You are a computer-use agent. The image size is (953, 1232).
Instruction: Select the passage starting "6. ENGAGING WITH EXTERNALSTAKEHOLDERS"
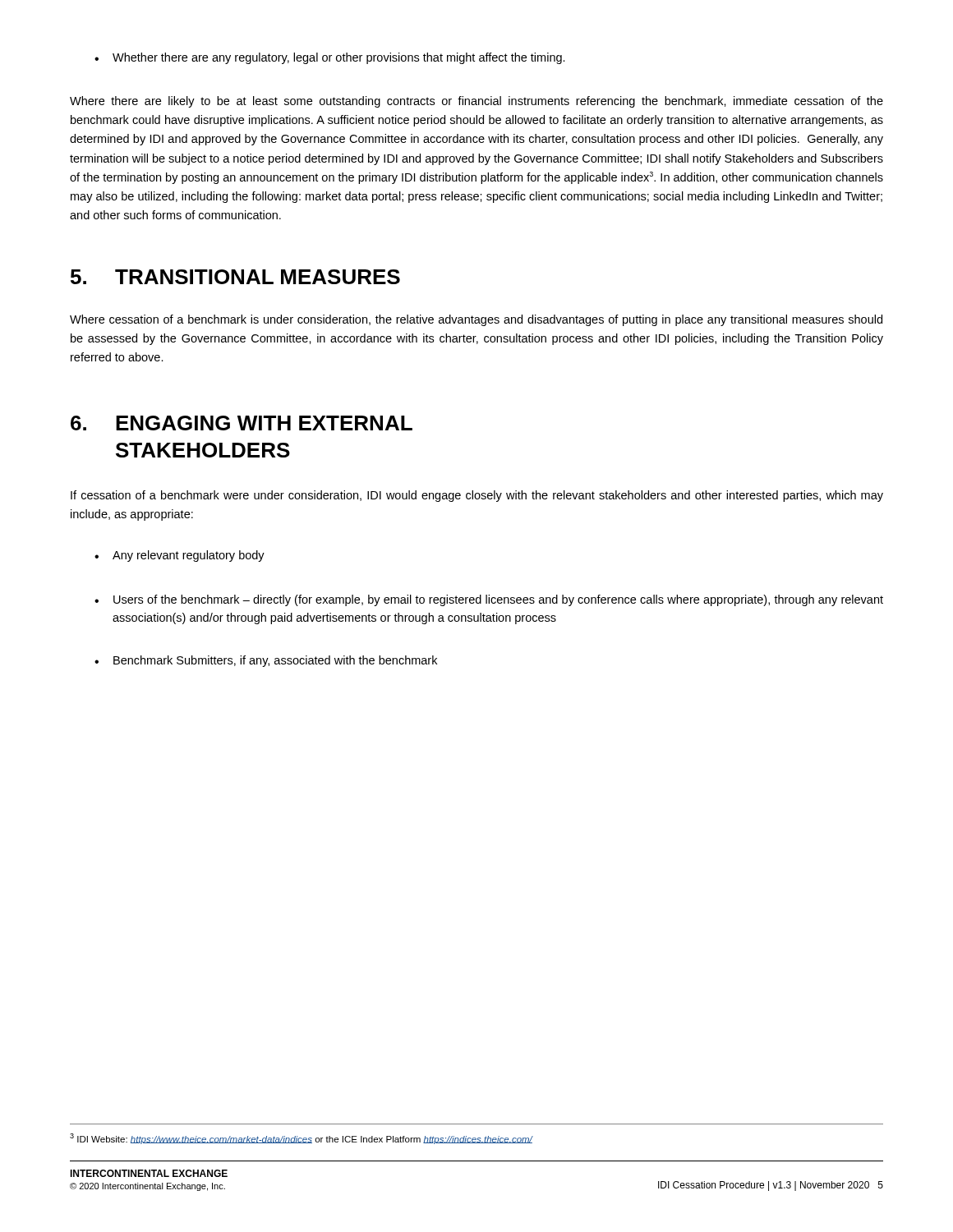[x=241, y=437]
